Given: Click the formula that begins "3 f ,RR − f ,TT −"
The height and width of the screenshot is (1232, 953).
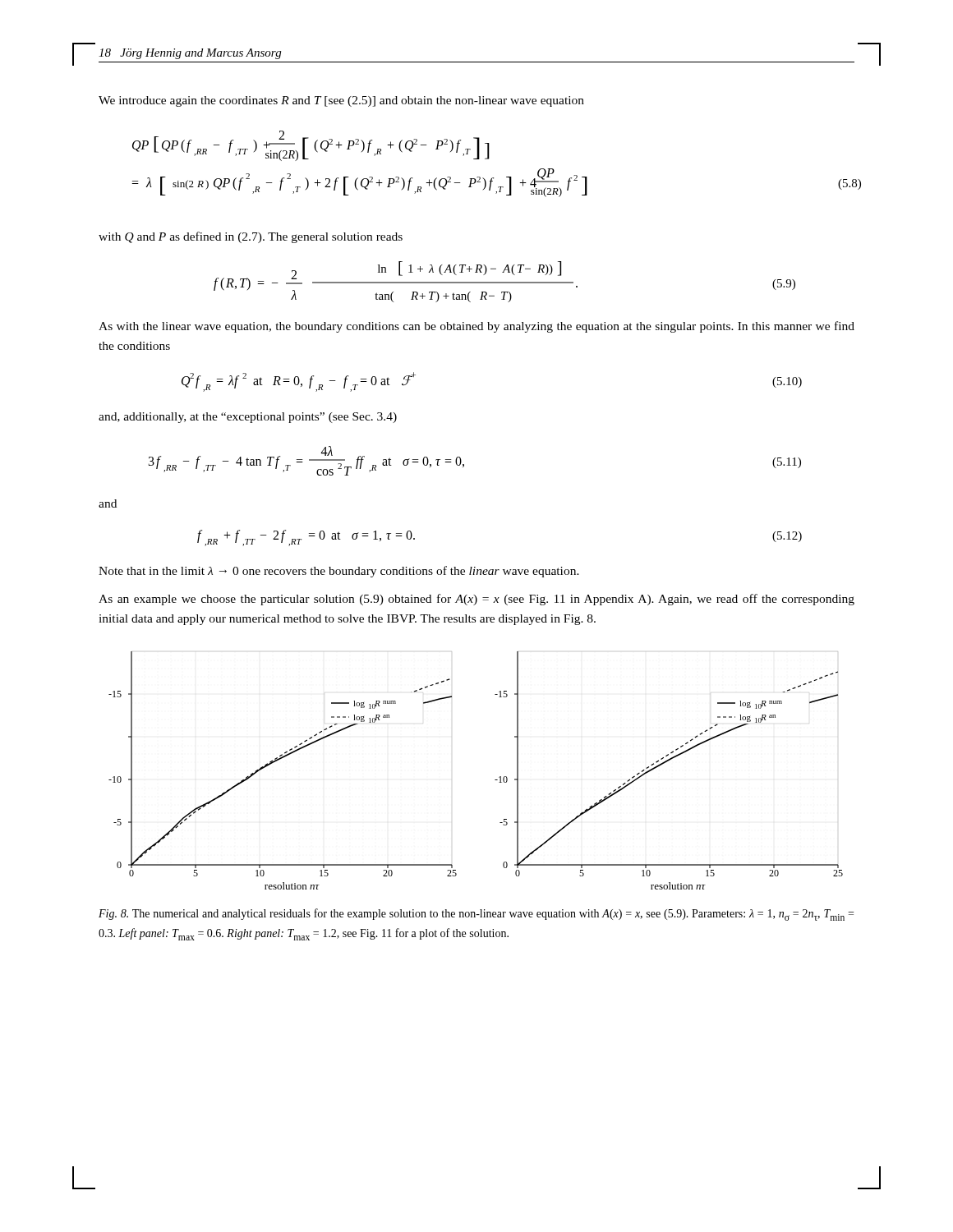Looking at the screenshot, I should click(456, 460).
